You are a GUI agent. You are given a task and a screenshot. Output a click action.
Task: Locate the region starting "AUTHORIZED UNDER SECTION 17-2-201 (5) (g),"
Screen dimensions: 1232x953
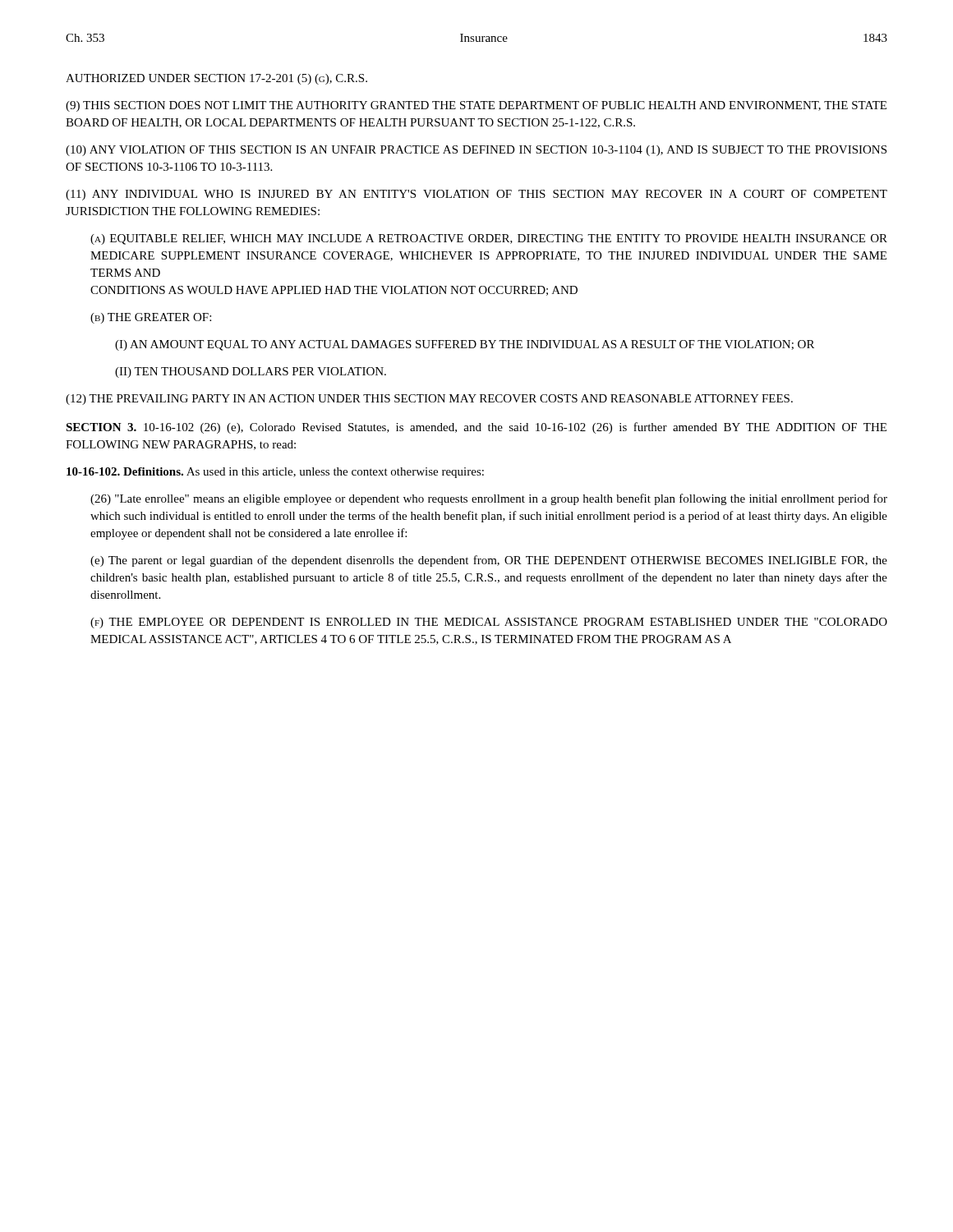pos(216,79)
